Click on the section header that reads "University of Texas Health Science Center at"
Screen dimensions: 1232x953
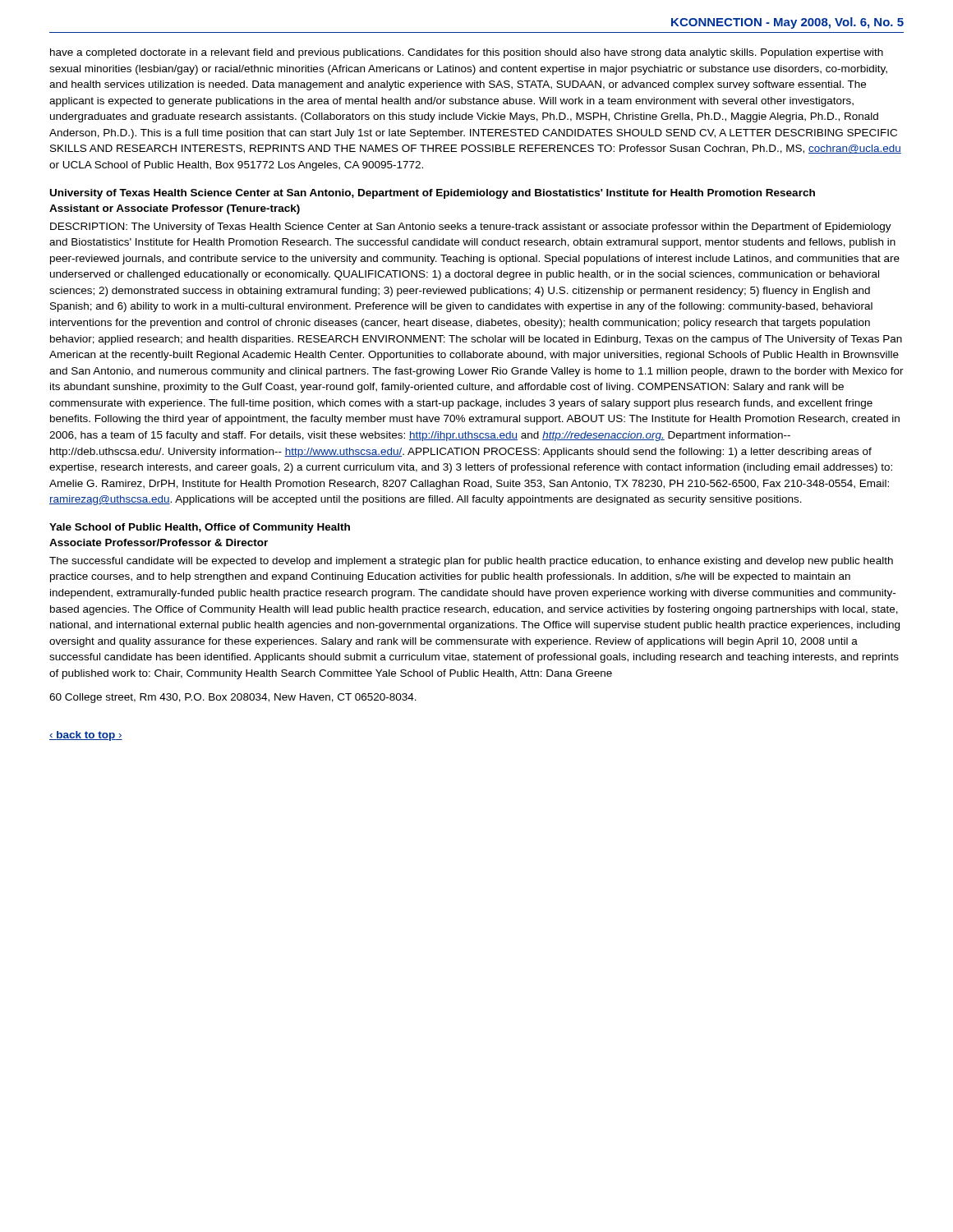point(432,192)
